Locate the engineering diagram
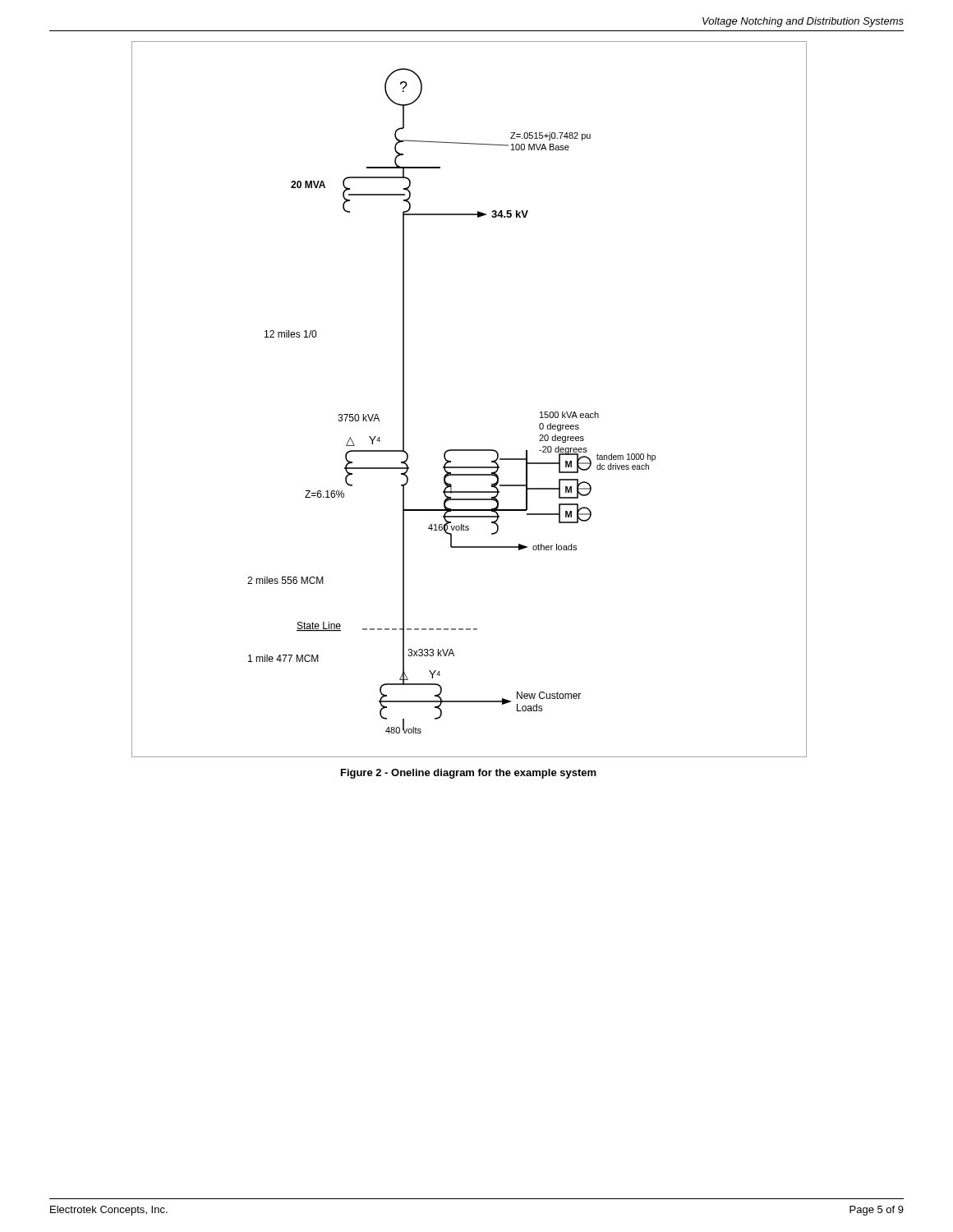Screen dimensions: 1232x953 (x=468, y=410)
